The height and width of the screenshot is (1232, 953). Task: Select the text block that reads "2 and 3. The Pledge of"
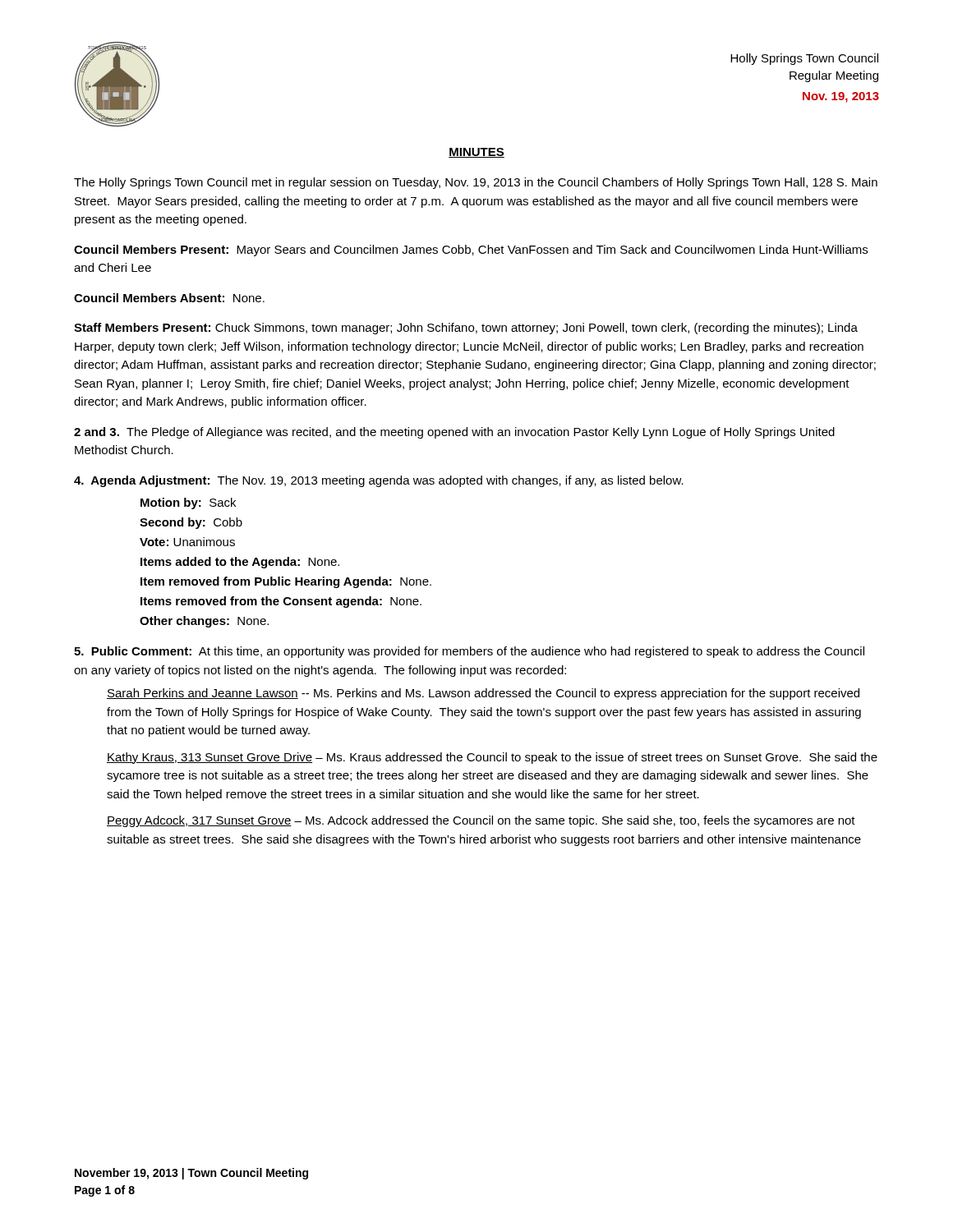point(454,440)
